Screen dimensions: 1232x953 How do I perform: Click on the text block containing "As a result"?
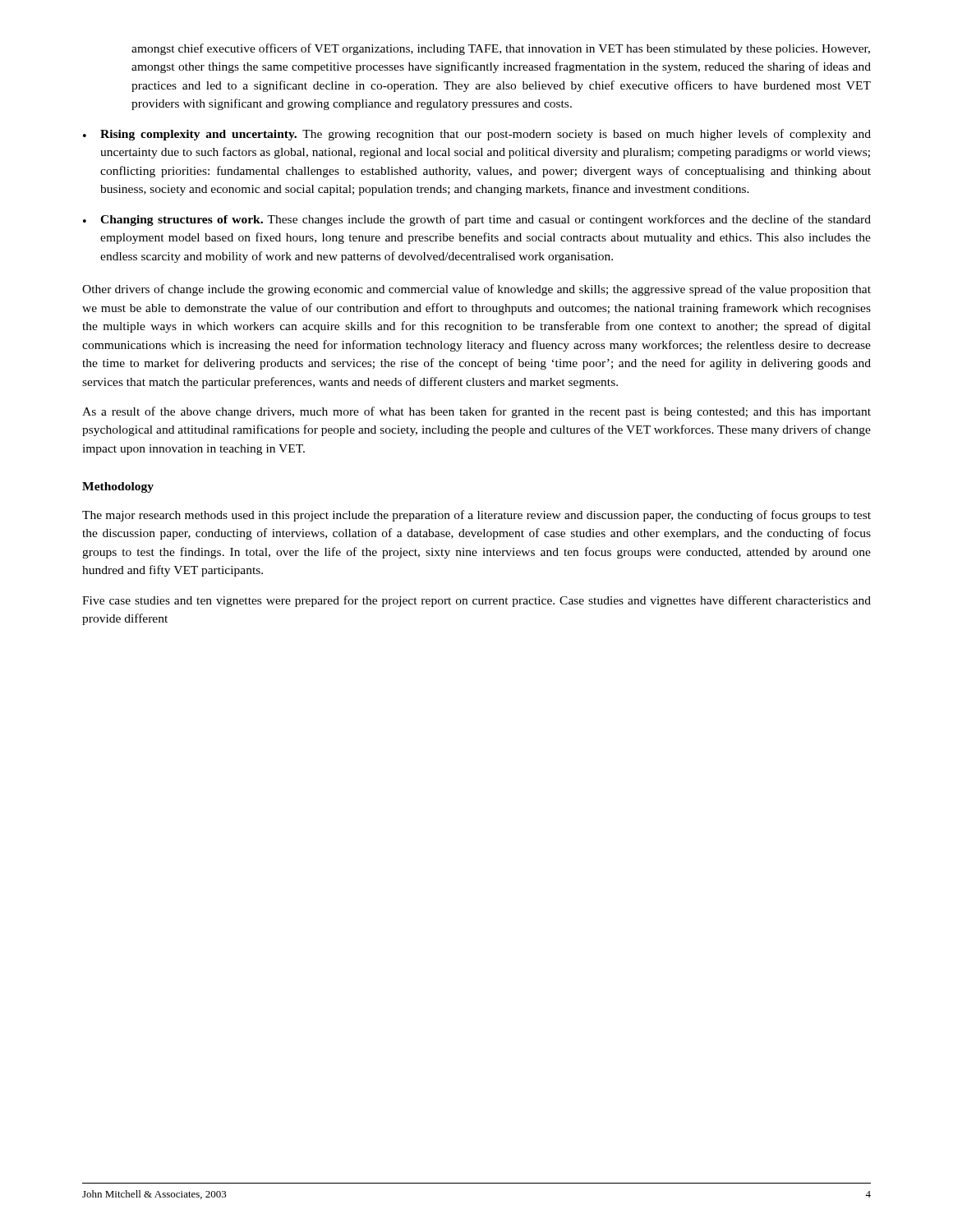pyautogui.click(x=476, y=430)
